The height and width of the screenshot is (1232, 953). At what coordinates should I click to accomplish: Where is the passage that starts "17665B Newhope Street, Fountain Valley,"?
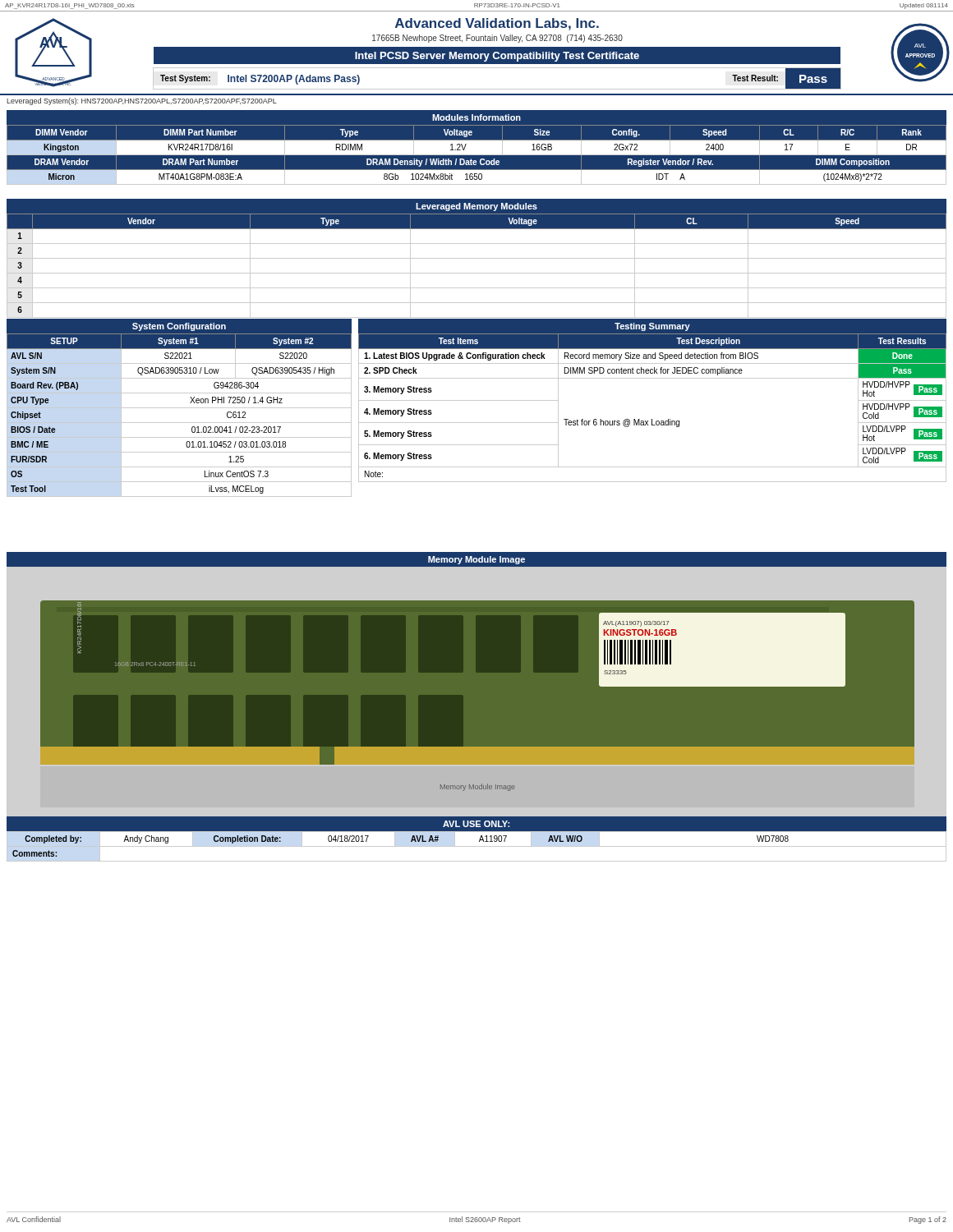tap(497, 38)
